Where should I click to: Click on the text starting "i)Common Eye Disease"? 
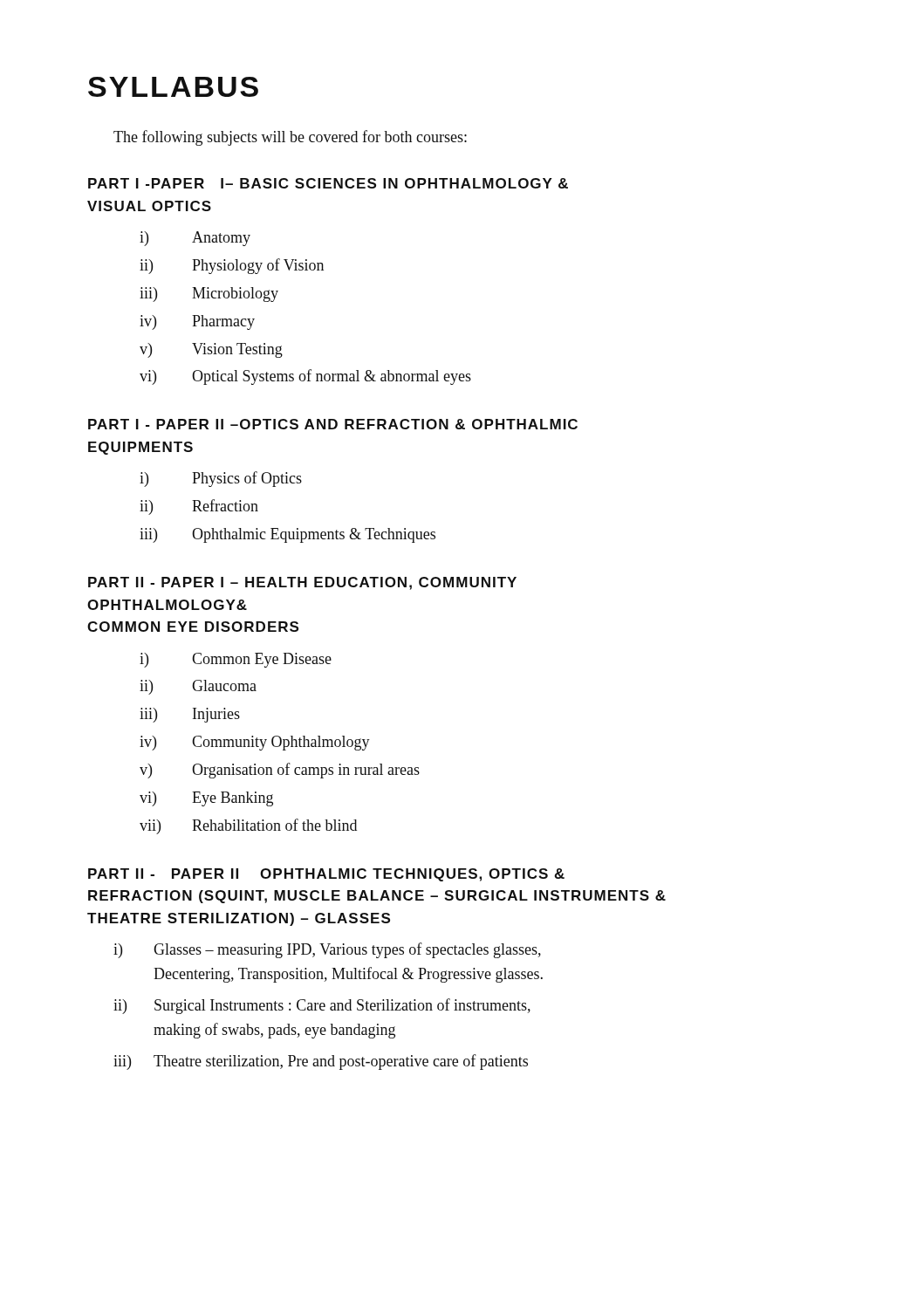[x=236, y=660]
